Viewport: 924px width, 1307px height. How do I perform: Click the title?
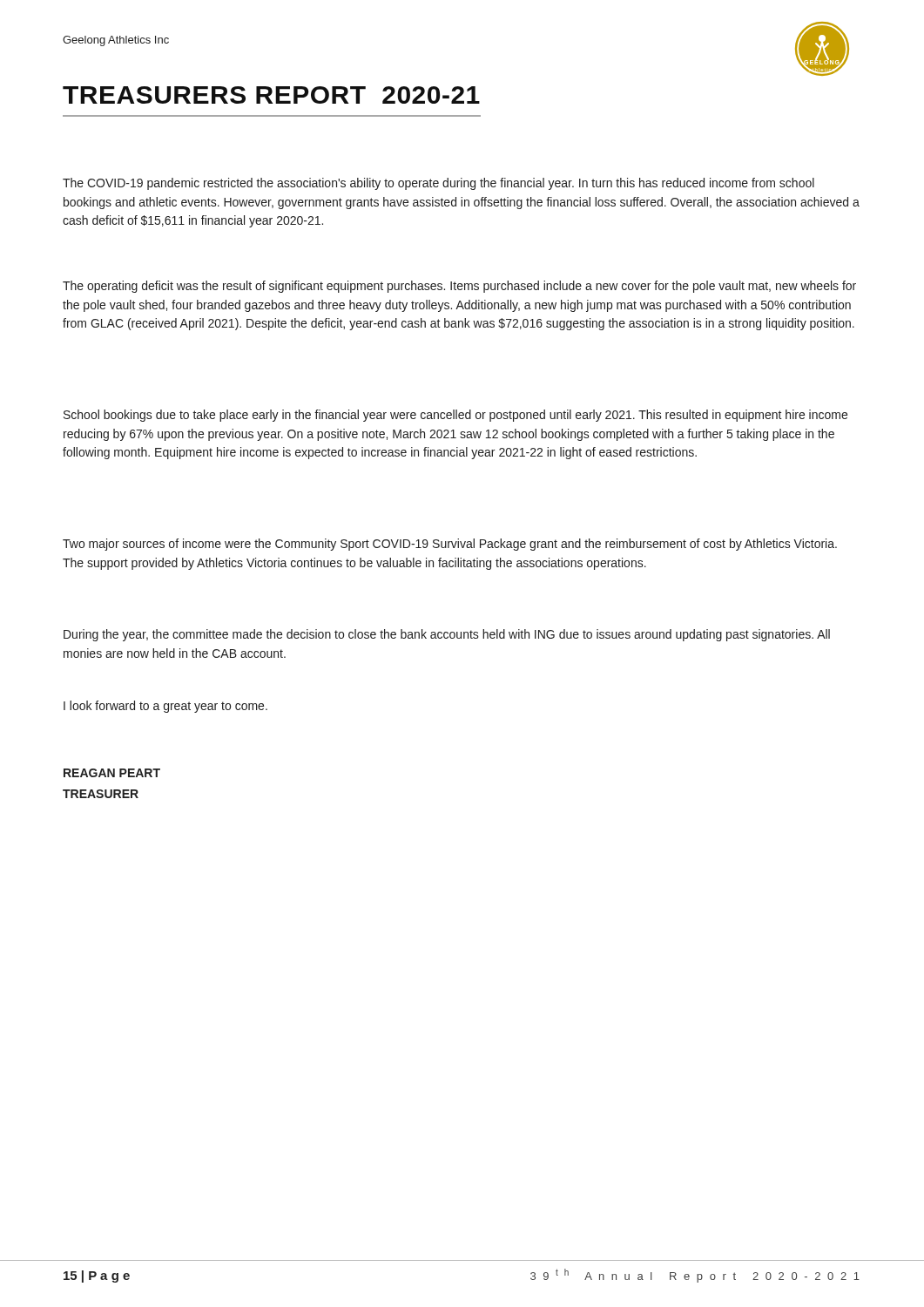tap(272, 98)
